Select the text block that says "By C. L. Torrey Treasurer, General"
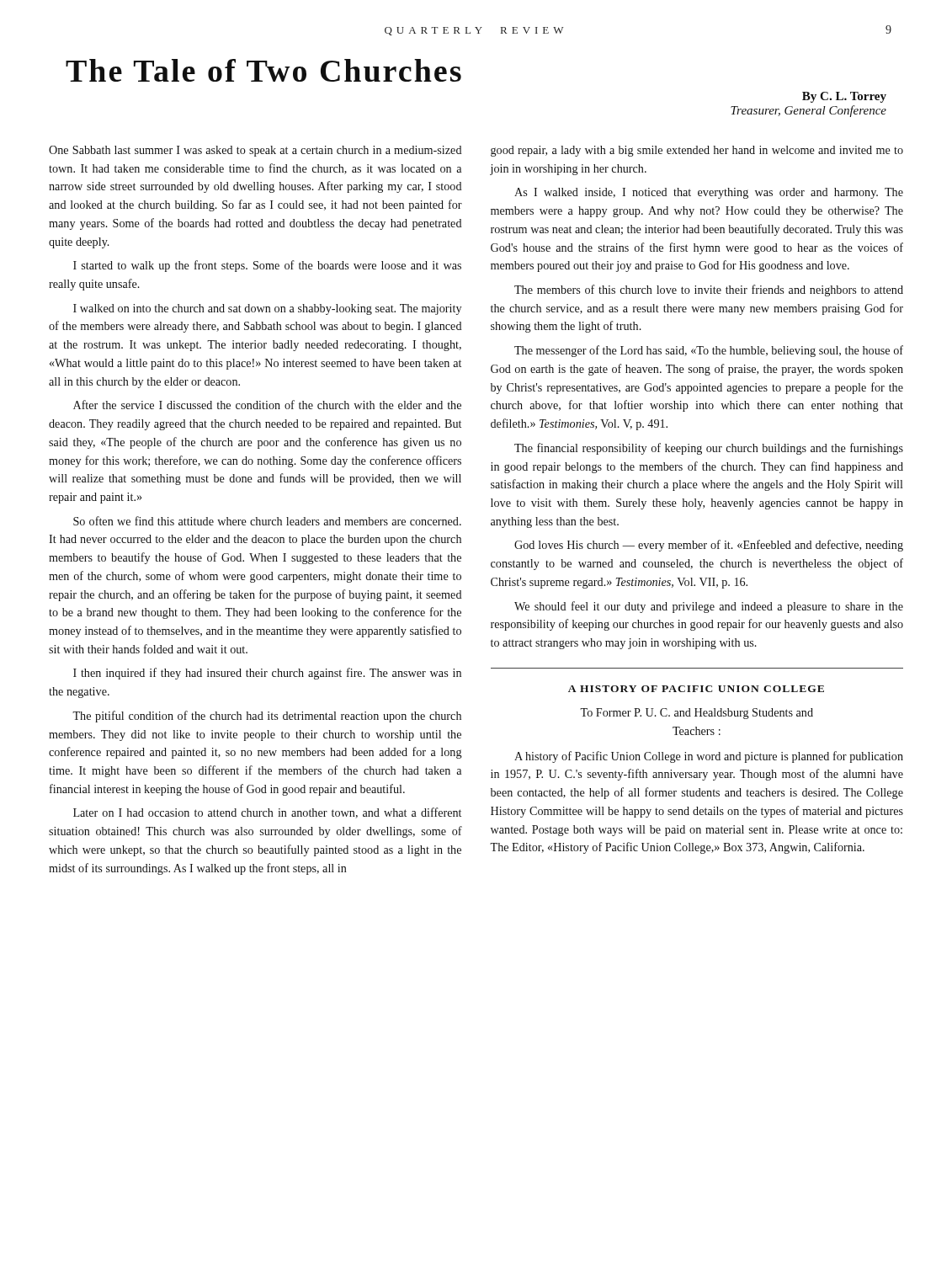 pos(808,103)
